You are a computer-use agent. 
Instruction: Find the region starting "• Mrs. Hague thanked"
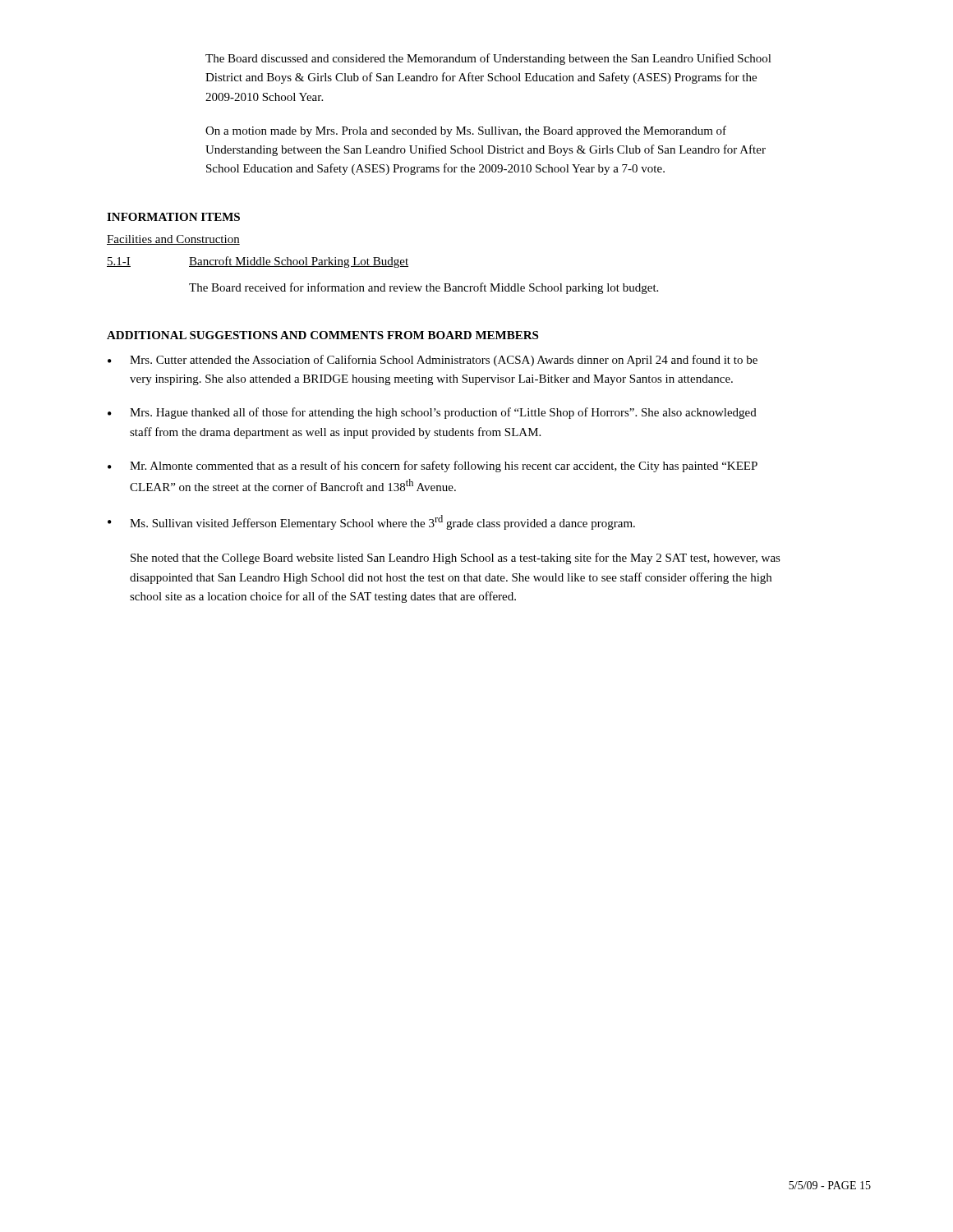(x=444, y=423)
